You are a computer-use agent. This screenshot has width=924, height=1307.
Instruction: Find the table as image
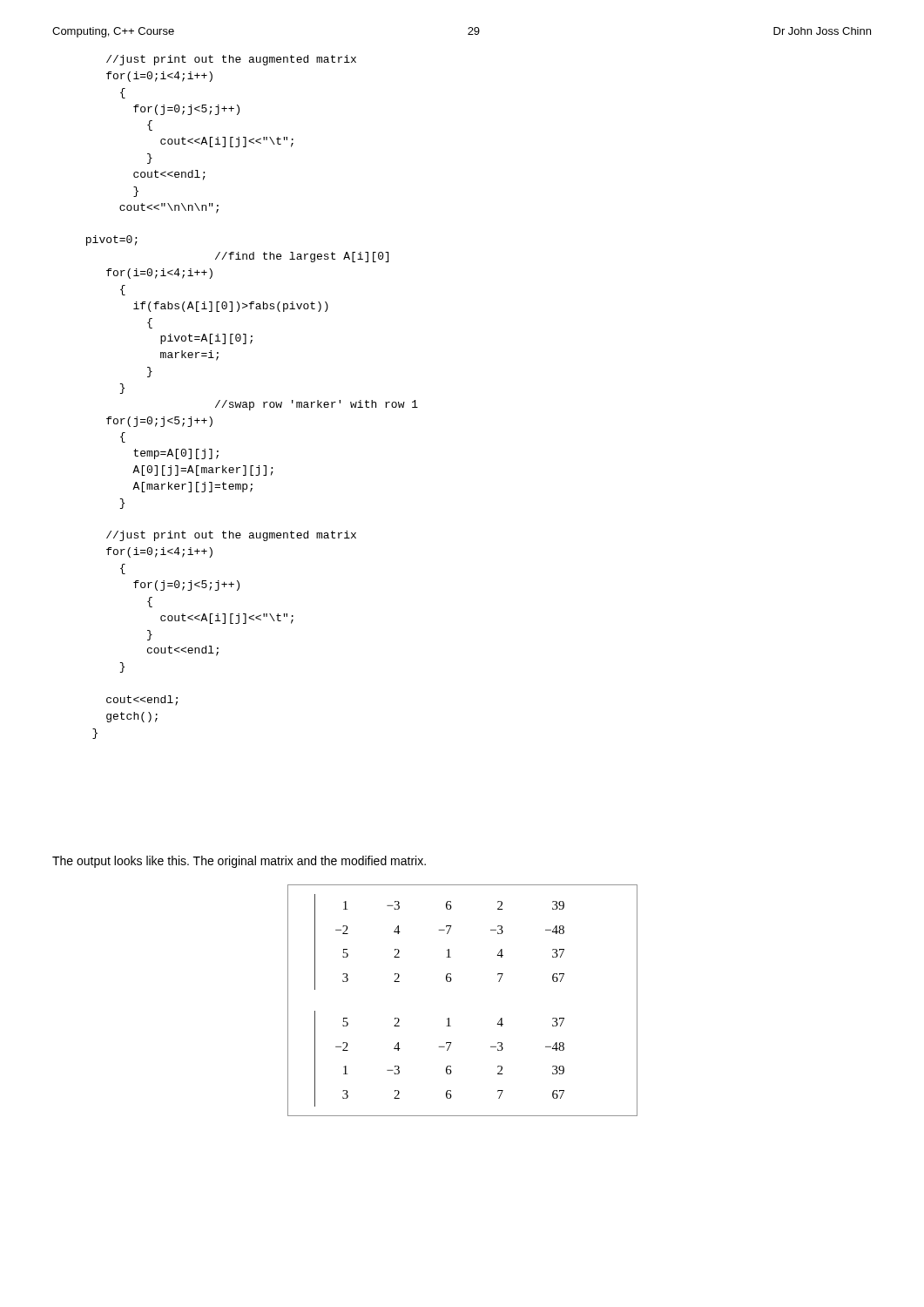pos(462,1000)
